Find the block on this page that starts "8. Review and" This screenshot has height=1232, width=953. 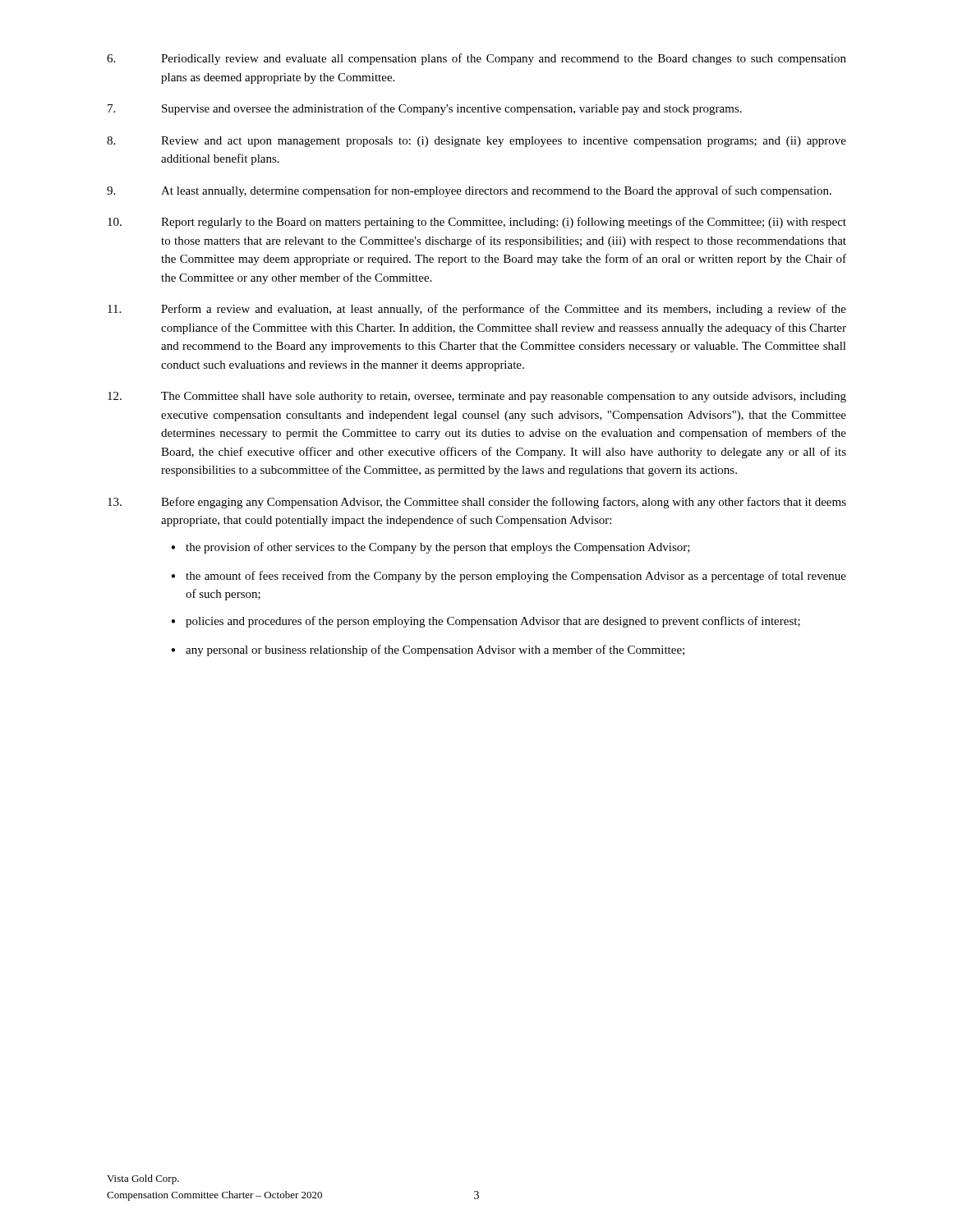(x=476, y=149)
